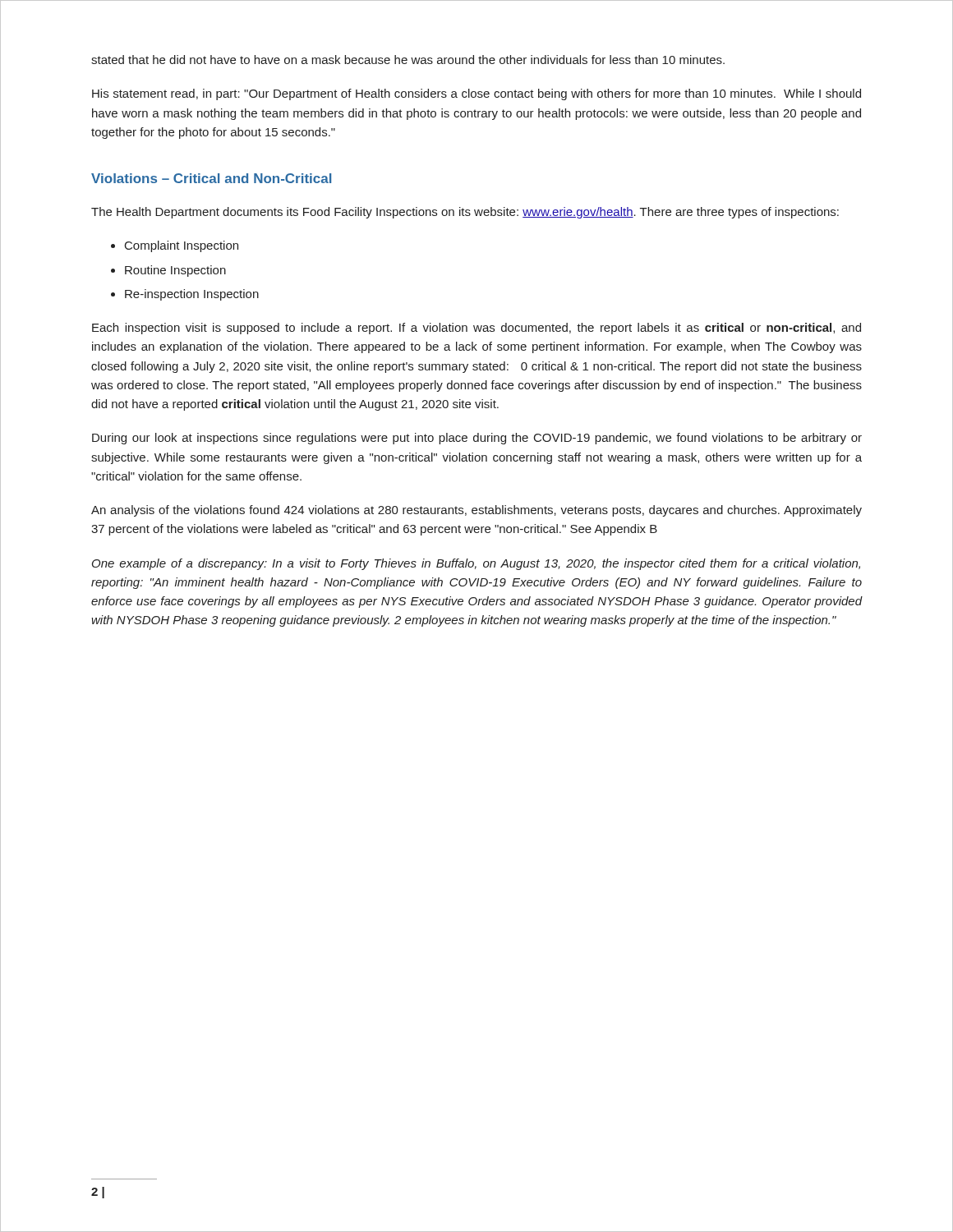This screenshot has height=1232, width=953.
Task: Select the element starting "The Health Department documents its Food Facility"
Action: pos(465,211)
